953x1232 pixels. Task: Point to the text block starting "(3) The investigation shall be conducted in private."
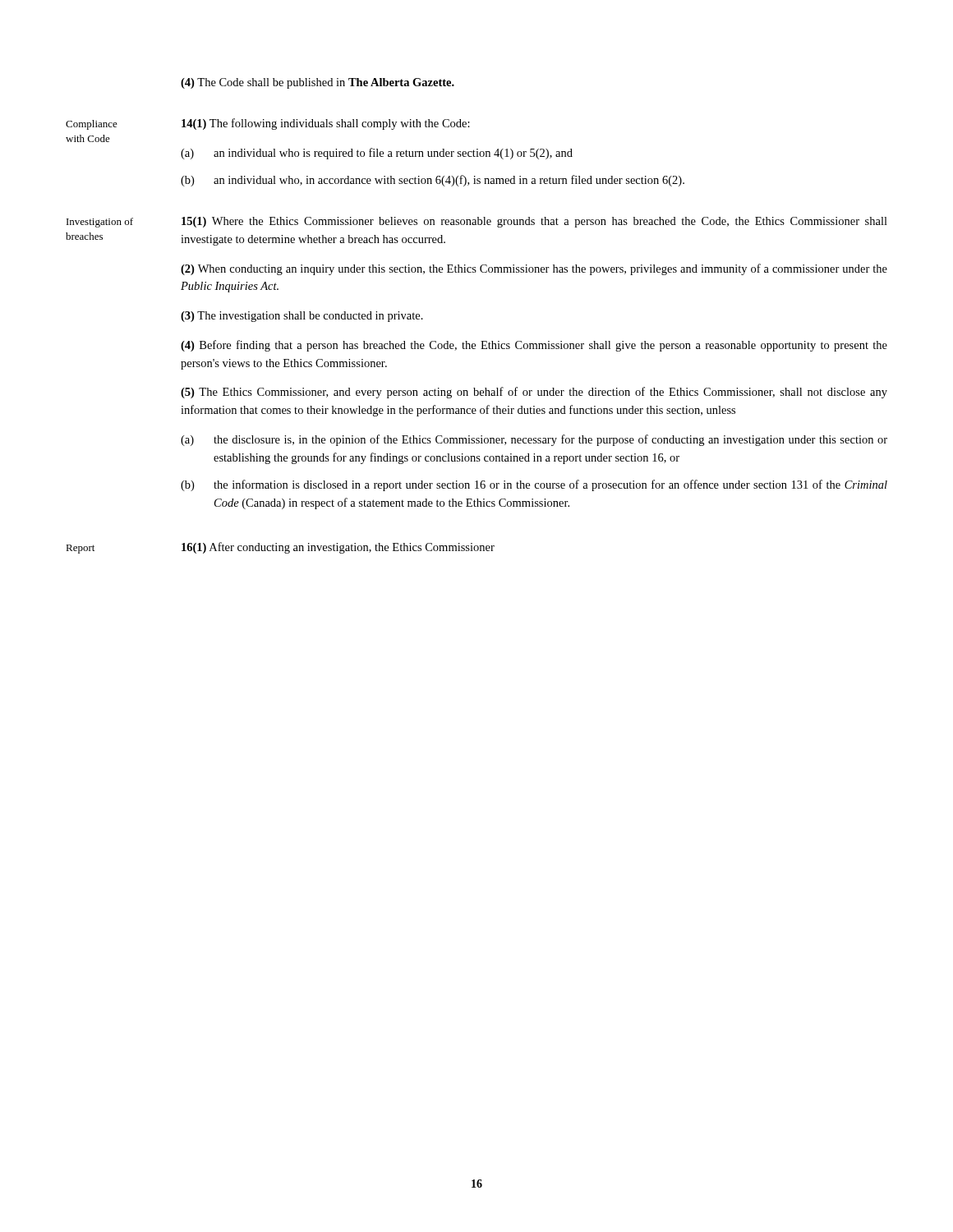coord(302,315)
